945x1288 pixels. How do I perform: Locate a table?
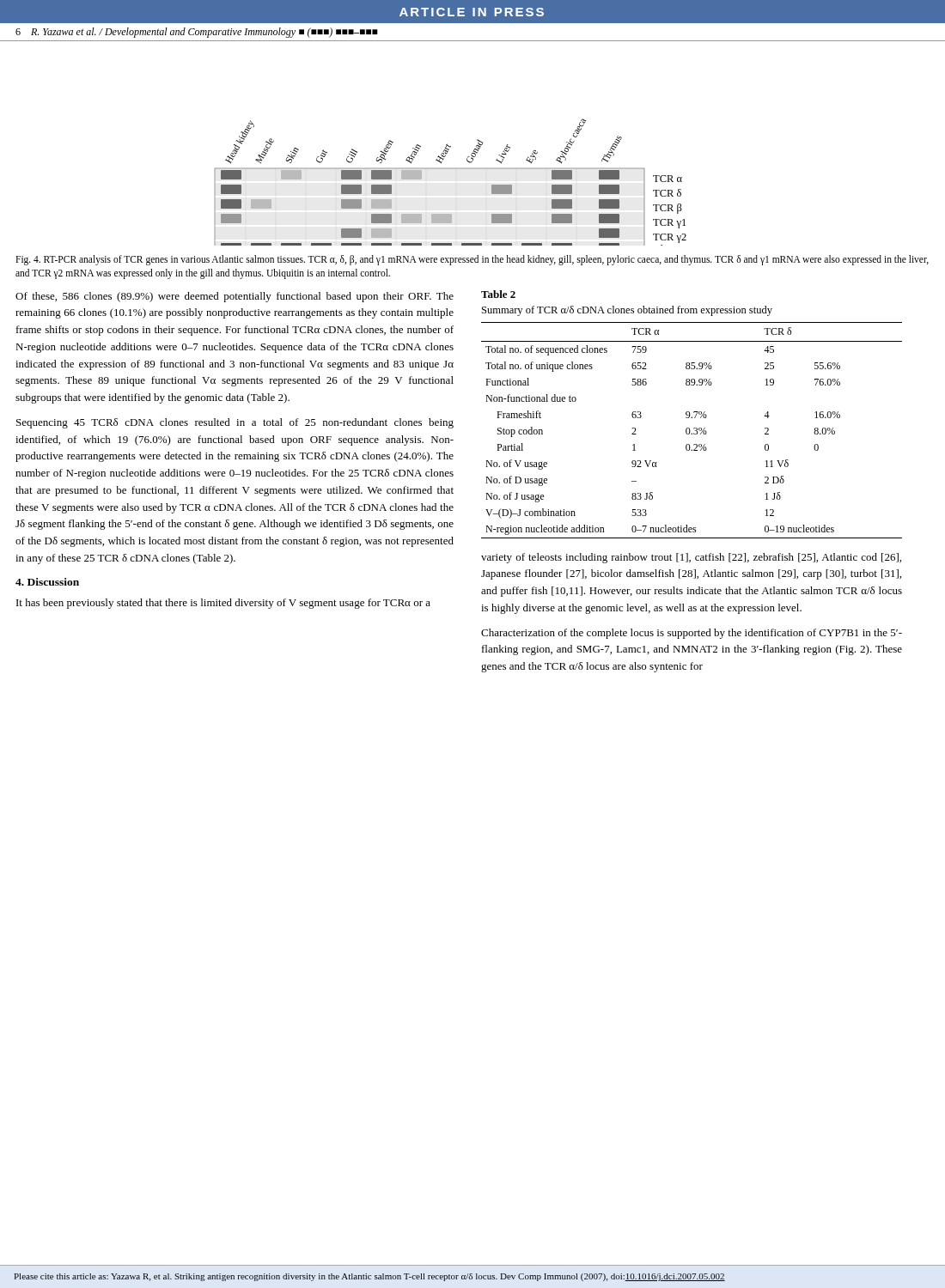click(x=692, y=413)
